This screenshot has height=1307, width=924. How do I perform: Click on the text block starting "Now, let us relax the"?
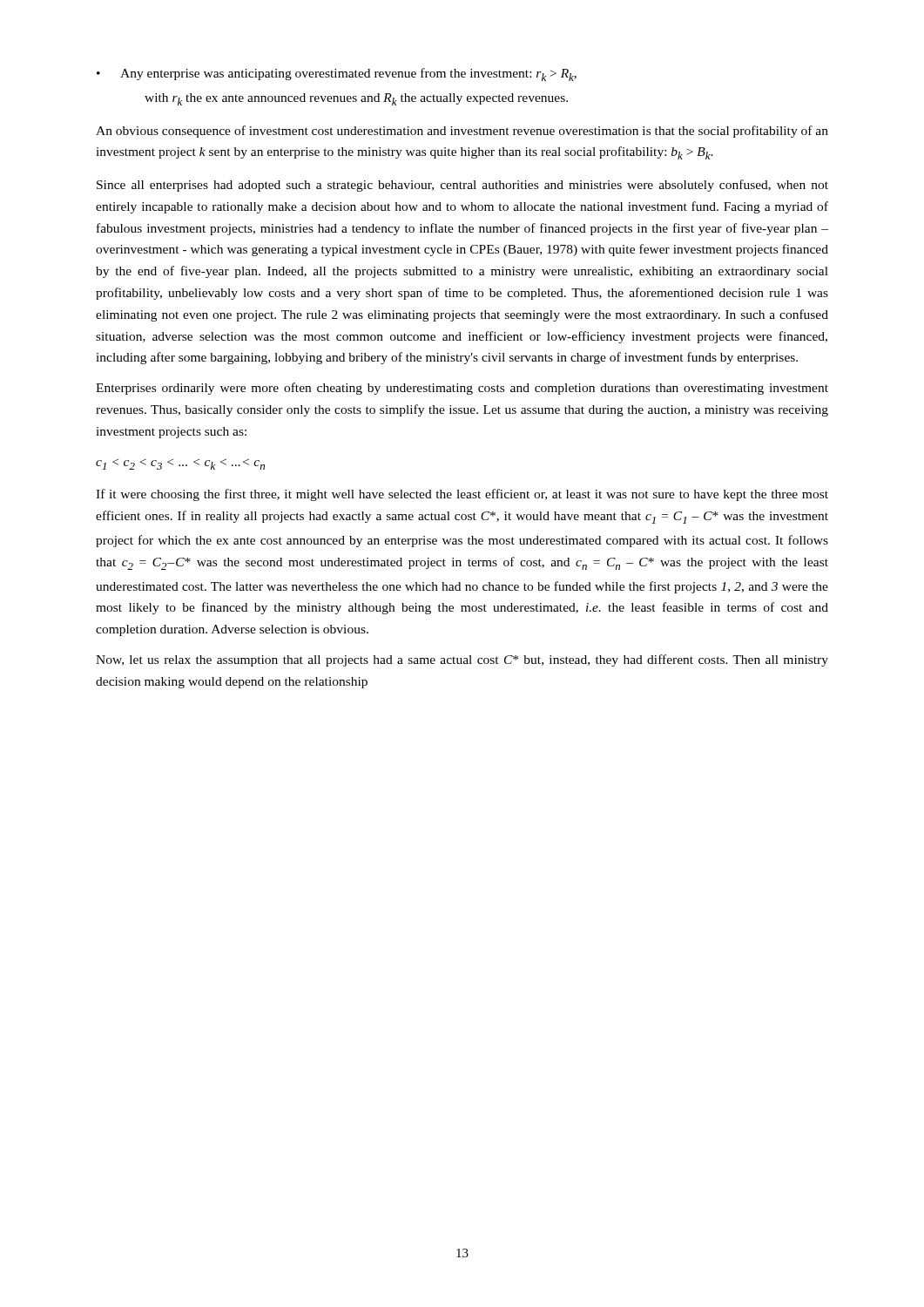[462, 670]
